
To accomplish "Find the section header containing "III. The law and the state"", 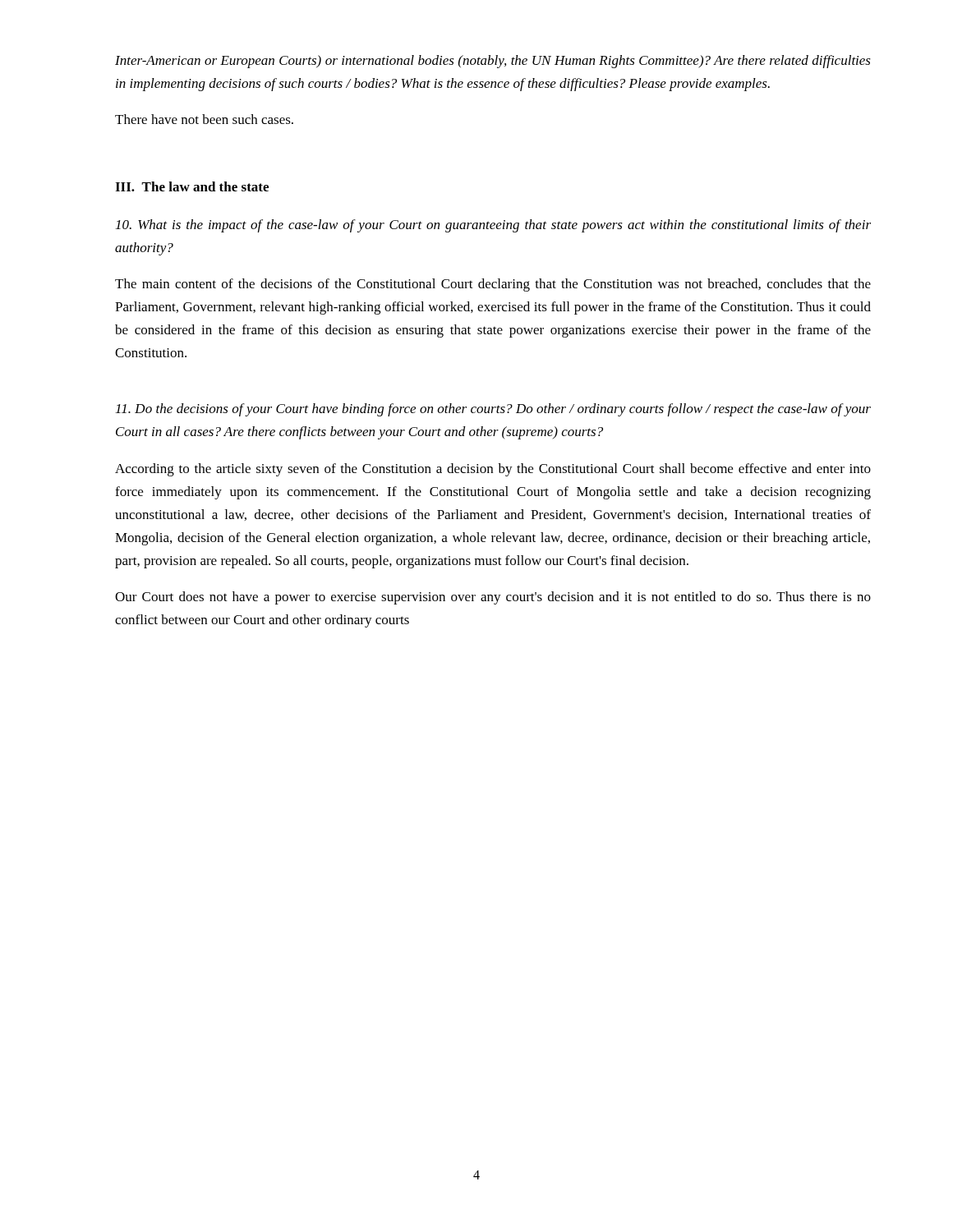I will point(192,187).
